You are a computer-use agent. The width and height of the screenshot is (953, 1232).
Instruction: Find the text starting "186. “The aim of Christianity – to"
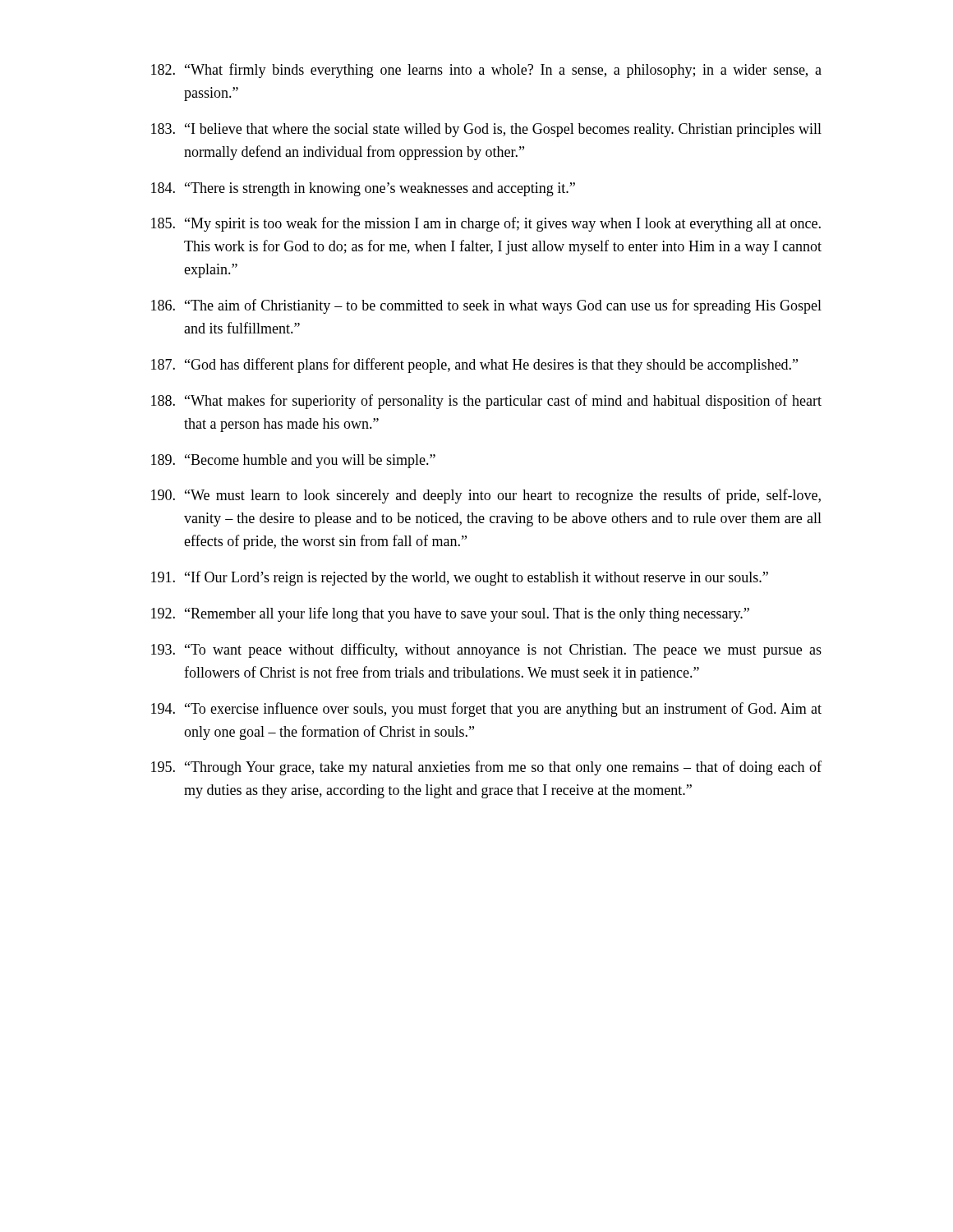476,318
